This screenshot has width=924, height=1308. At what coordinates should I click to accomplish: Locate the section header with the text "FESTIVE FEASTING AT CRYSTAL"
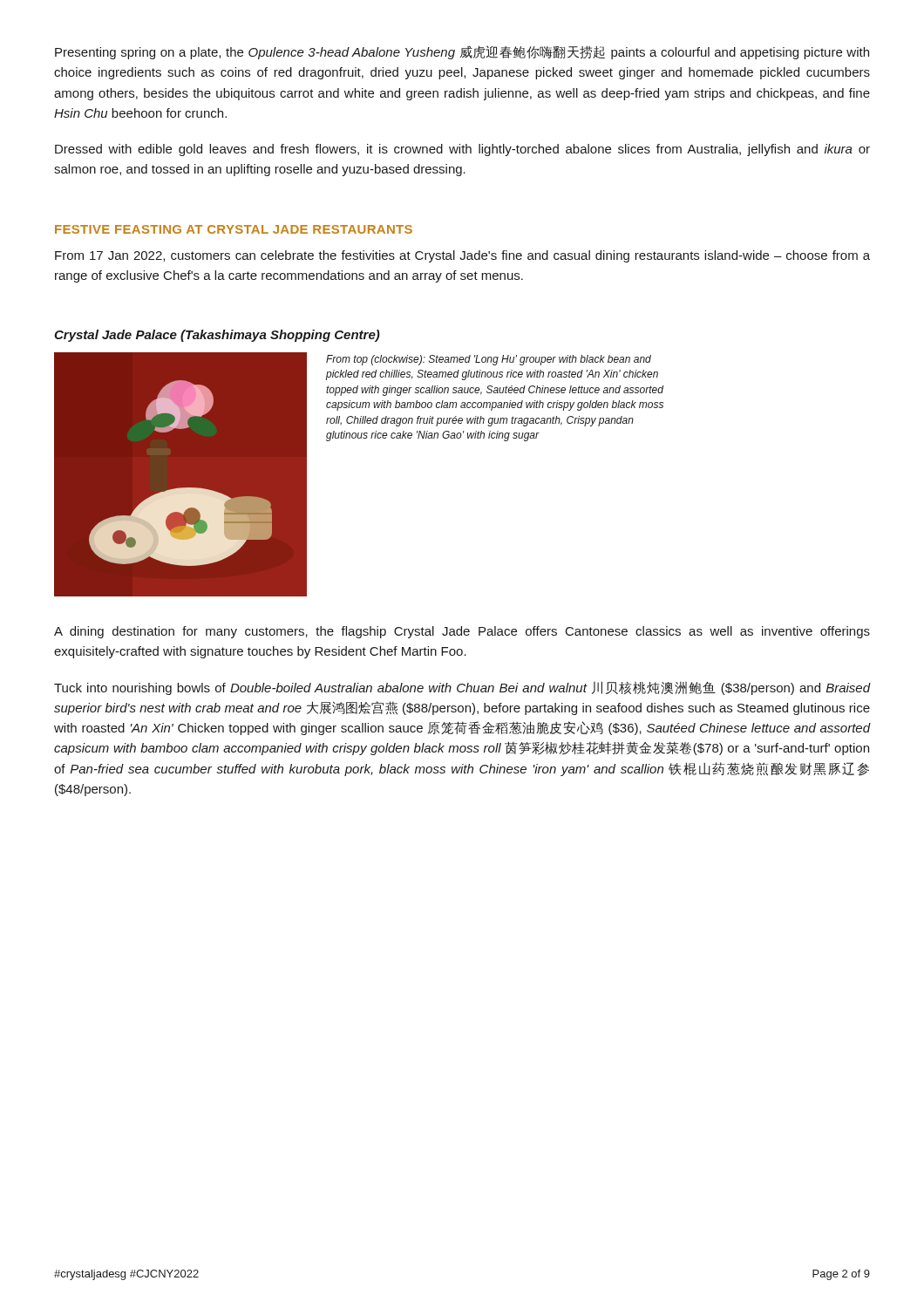234,228
